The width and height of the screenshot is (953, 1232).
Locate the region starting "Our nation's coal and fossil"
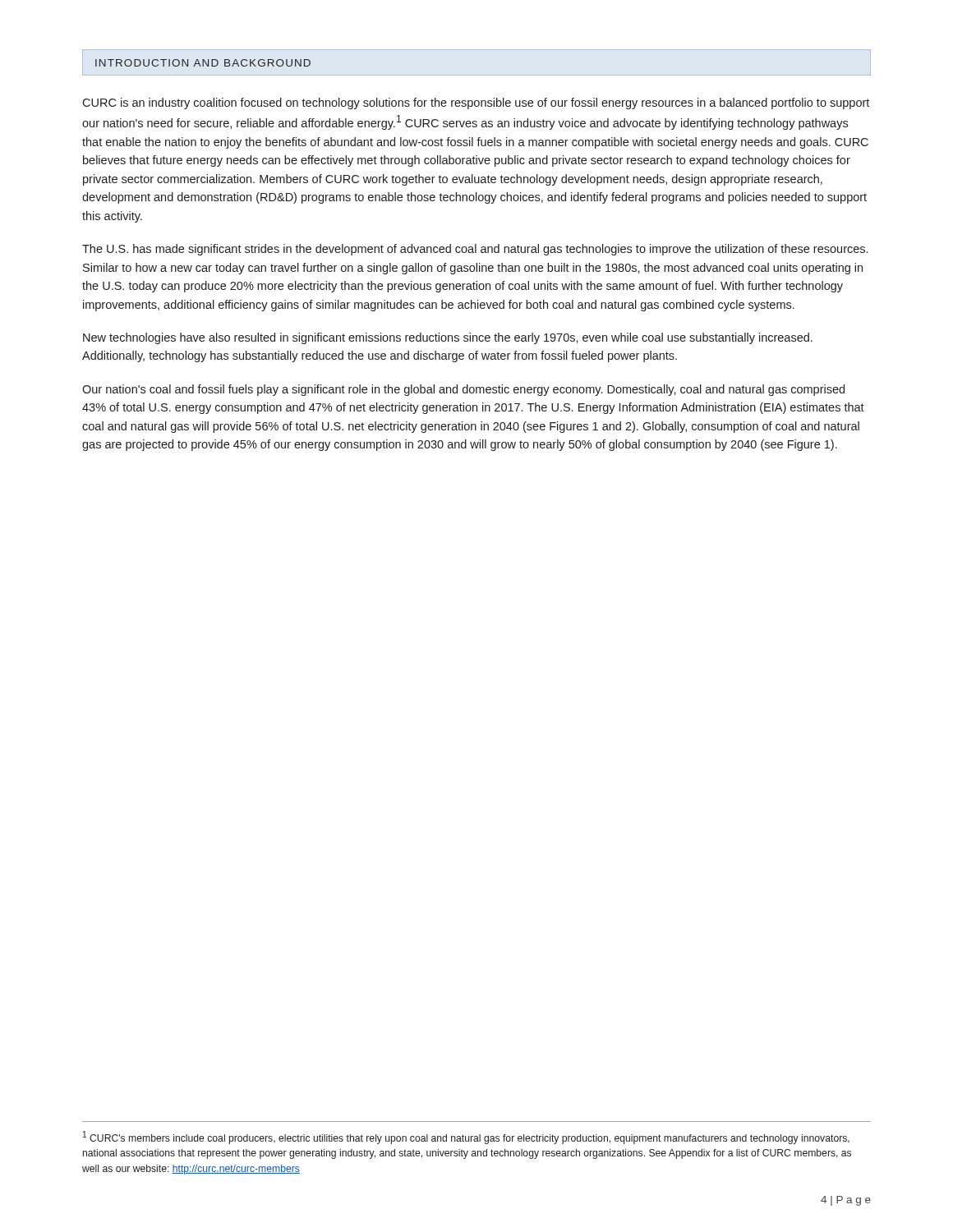(473, 417)
